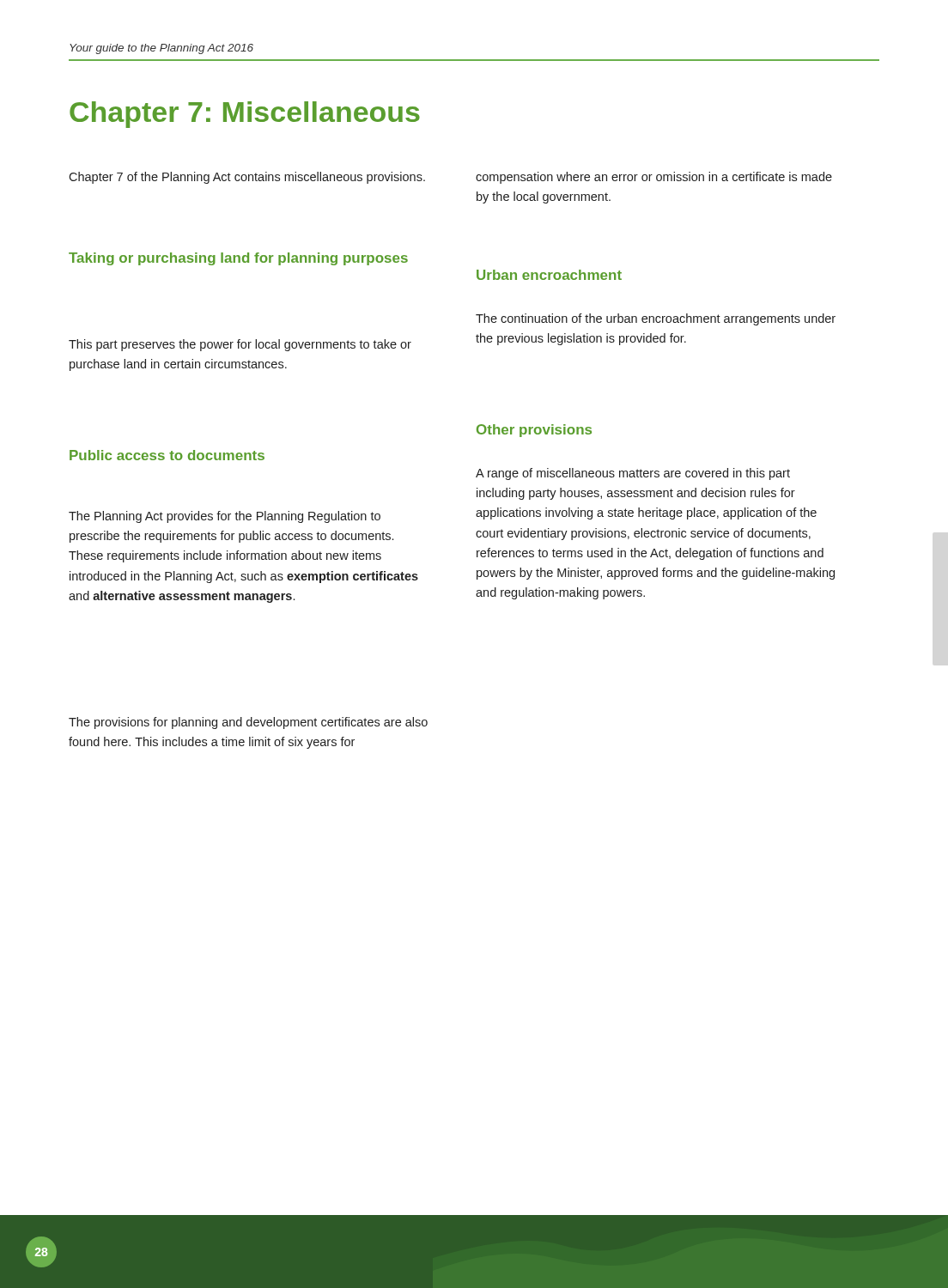This screenshot has width=948, height=1288.
Task: Navigate to the block starting "A range of miscellaneous matters are covered"
Action: (x=656, y=533)
